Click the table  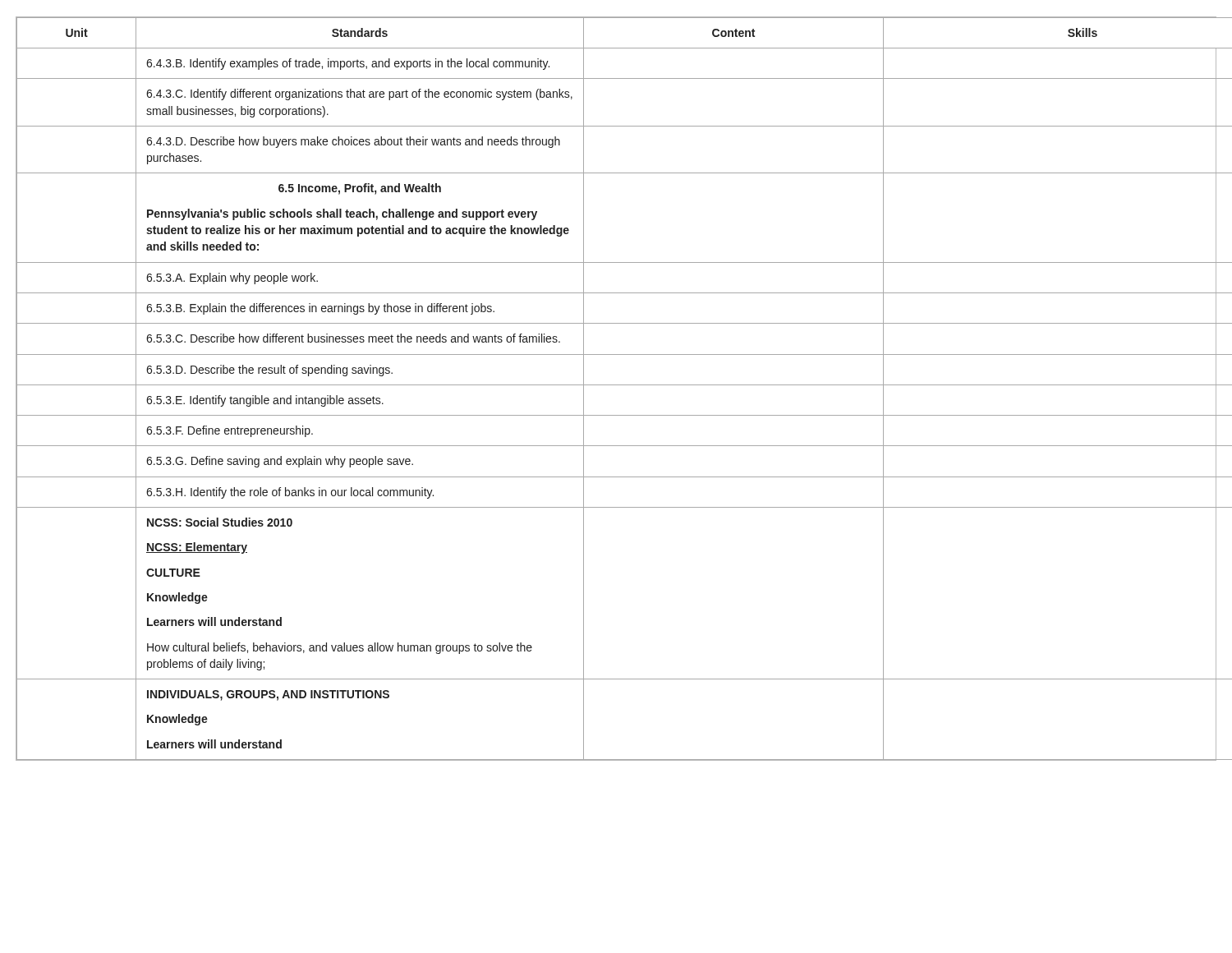point(616,389)
